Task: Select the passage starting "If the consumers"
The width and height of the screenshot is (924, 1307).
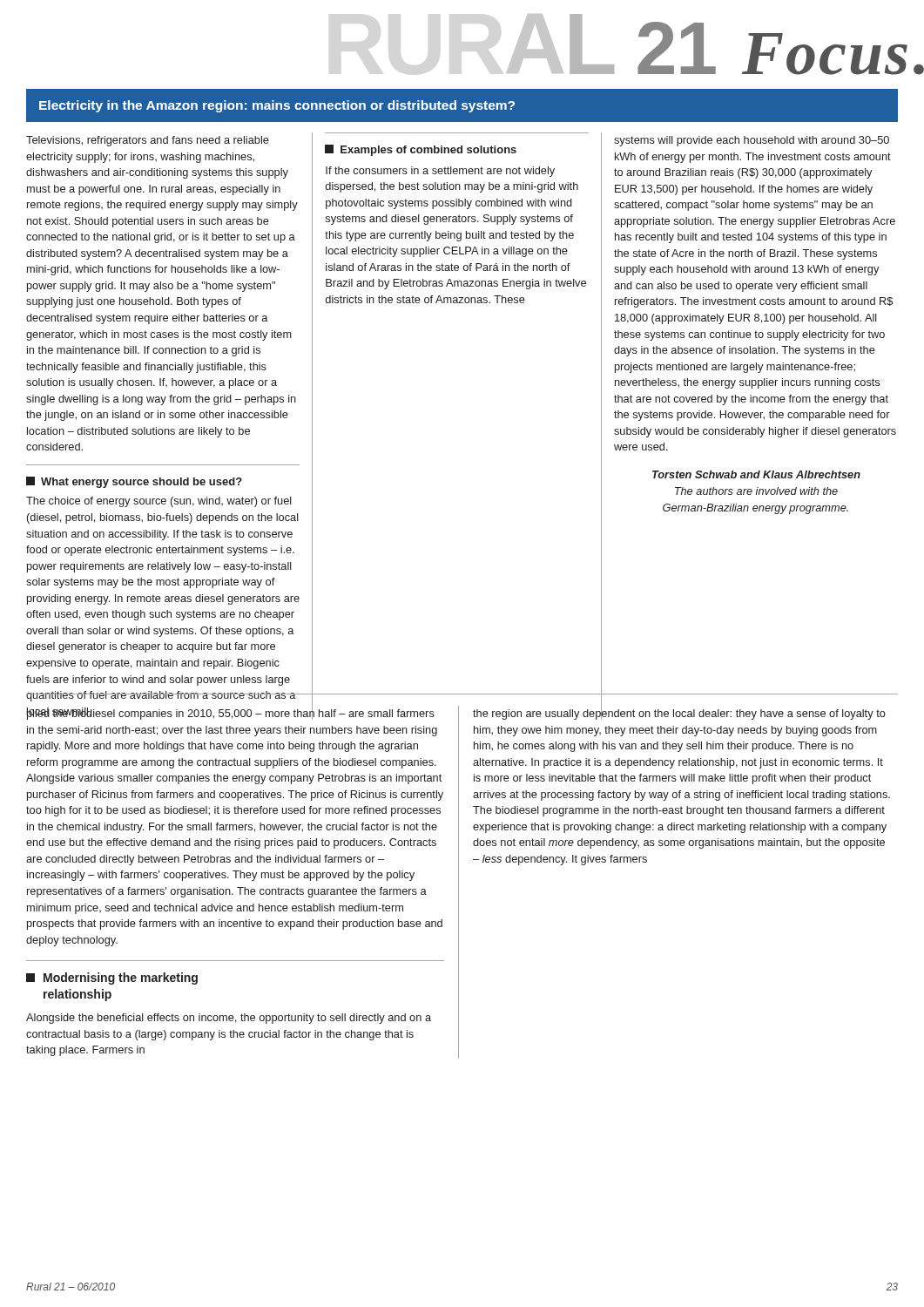Action: (x=457, y=235)
